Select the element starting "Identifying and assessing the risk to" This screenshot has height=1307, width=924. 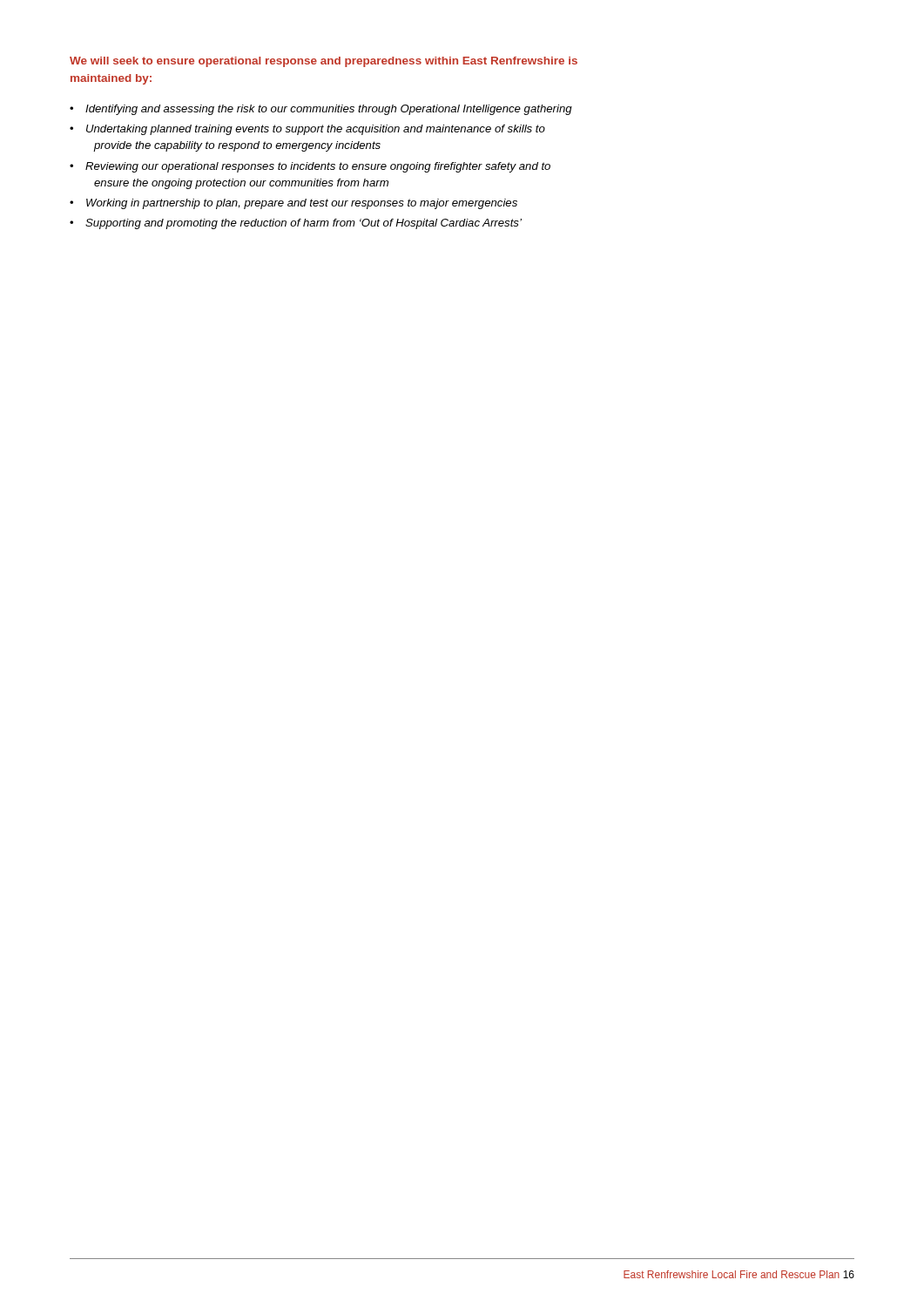(x=329, y=109)
